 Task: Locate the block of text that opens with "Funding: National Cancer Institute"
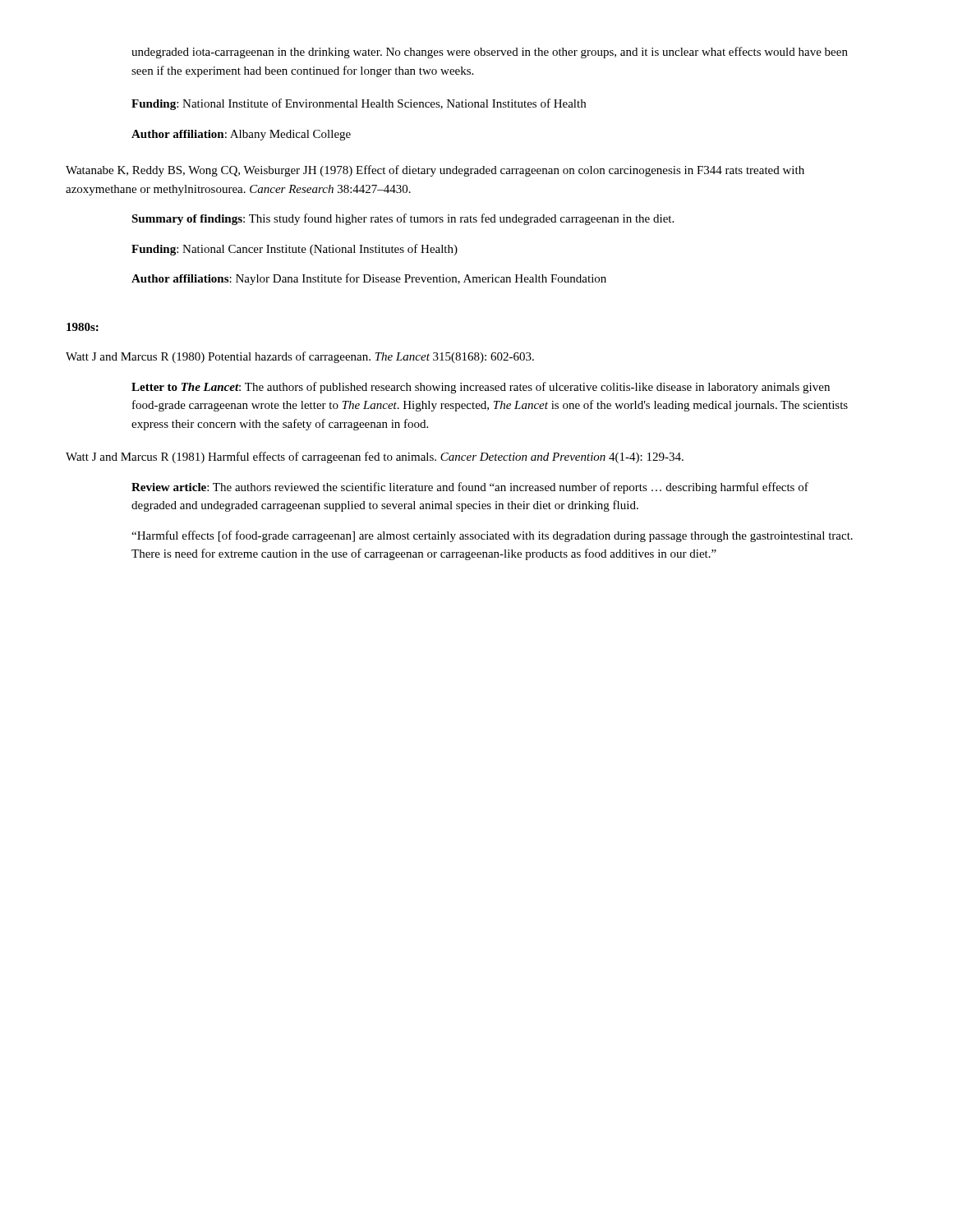click(295, 250)
